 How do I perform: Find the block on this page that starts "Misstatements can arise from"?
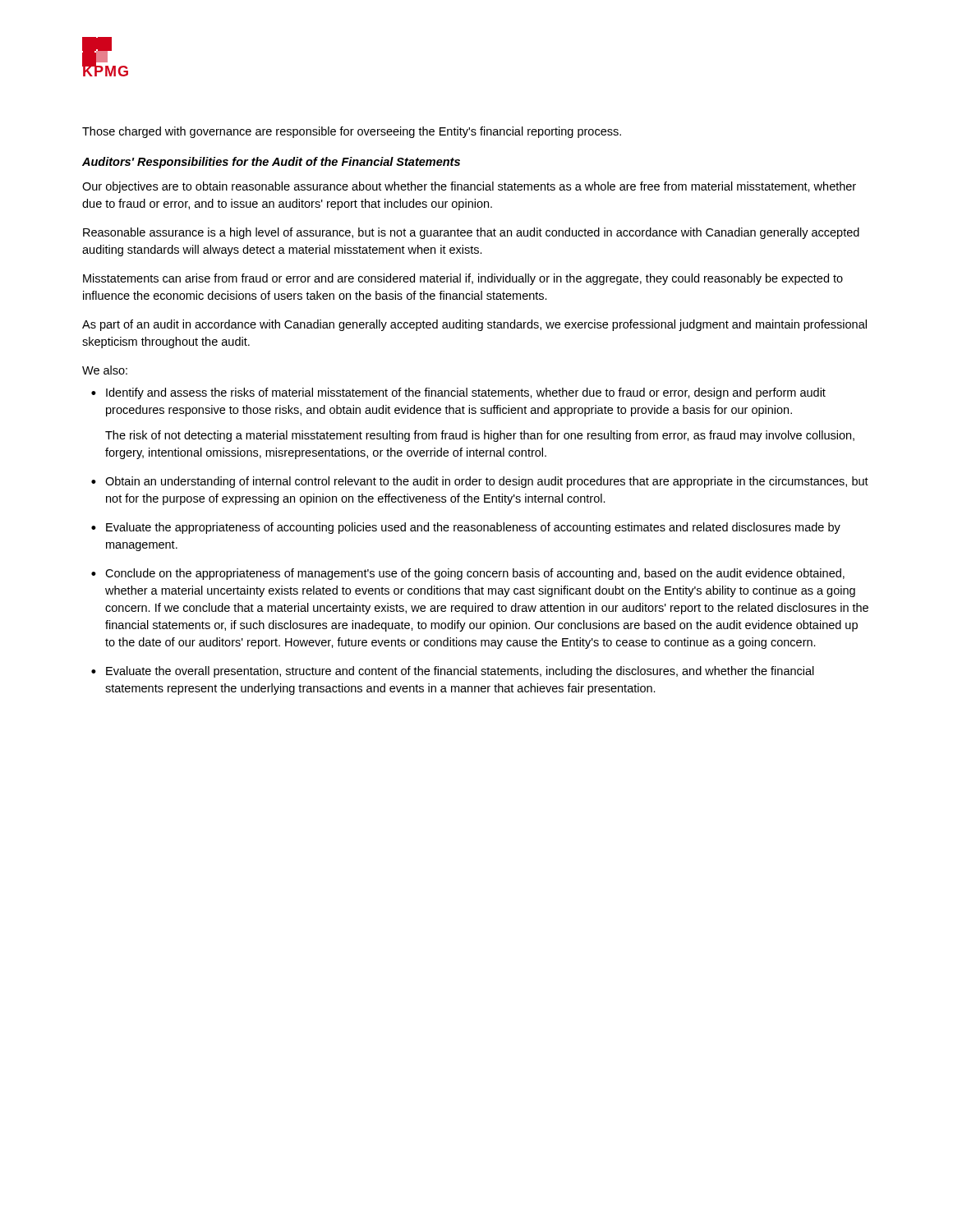click(463, 287)
